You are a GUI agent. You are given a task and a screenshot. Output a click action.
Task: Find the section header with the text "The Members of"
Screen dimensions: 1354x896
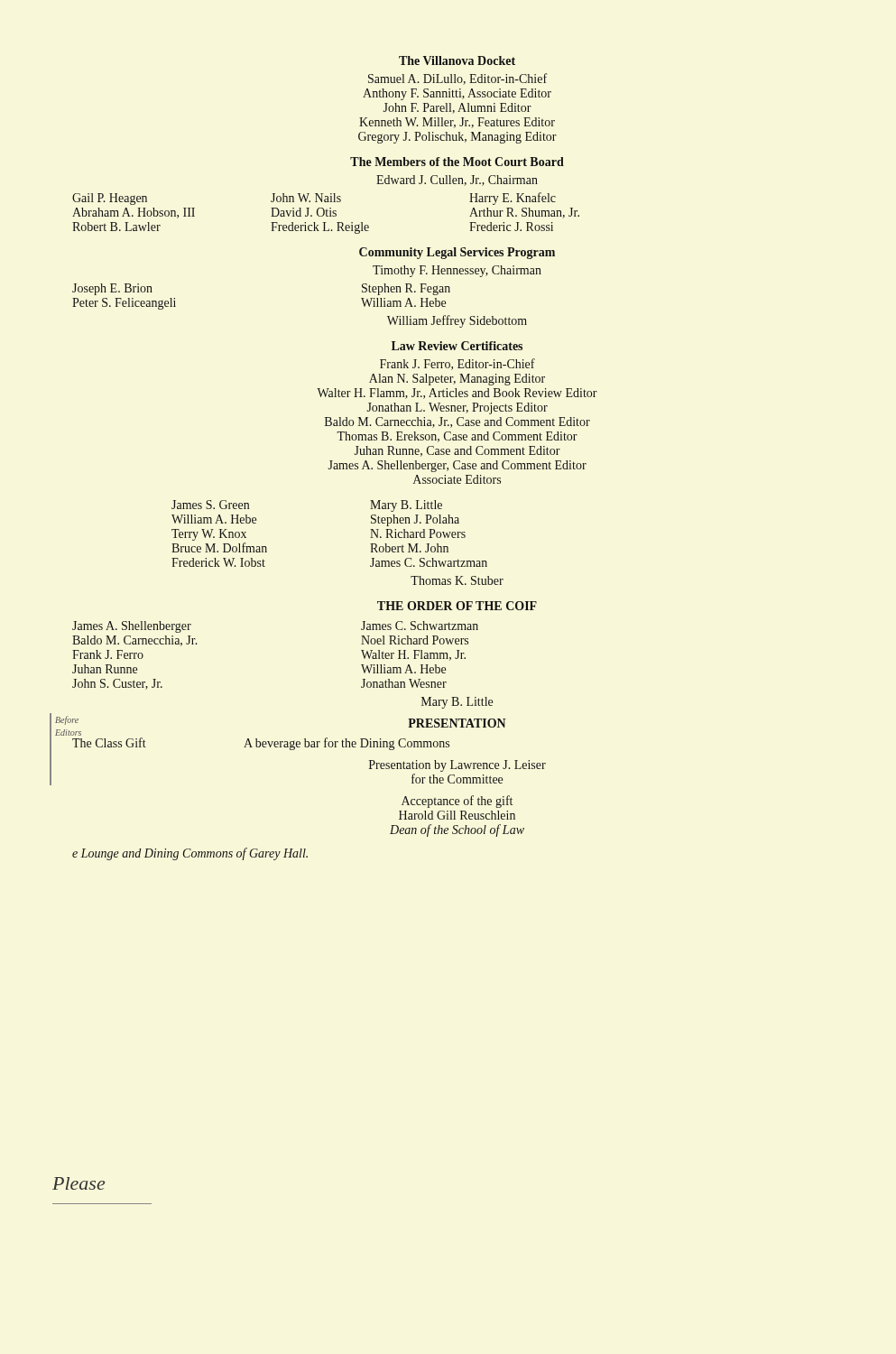pos(457,162)
